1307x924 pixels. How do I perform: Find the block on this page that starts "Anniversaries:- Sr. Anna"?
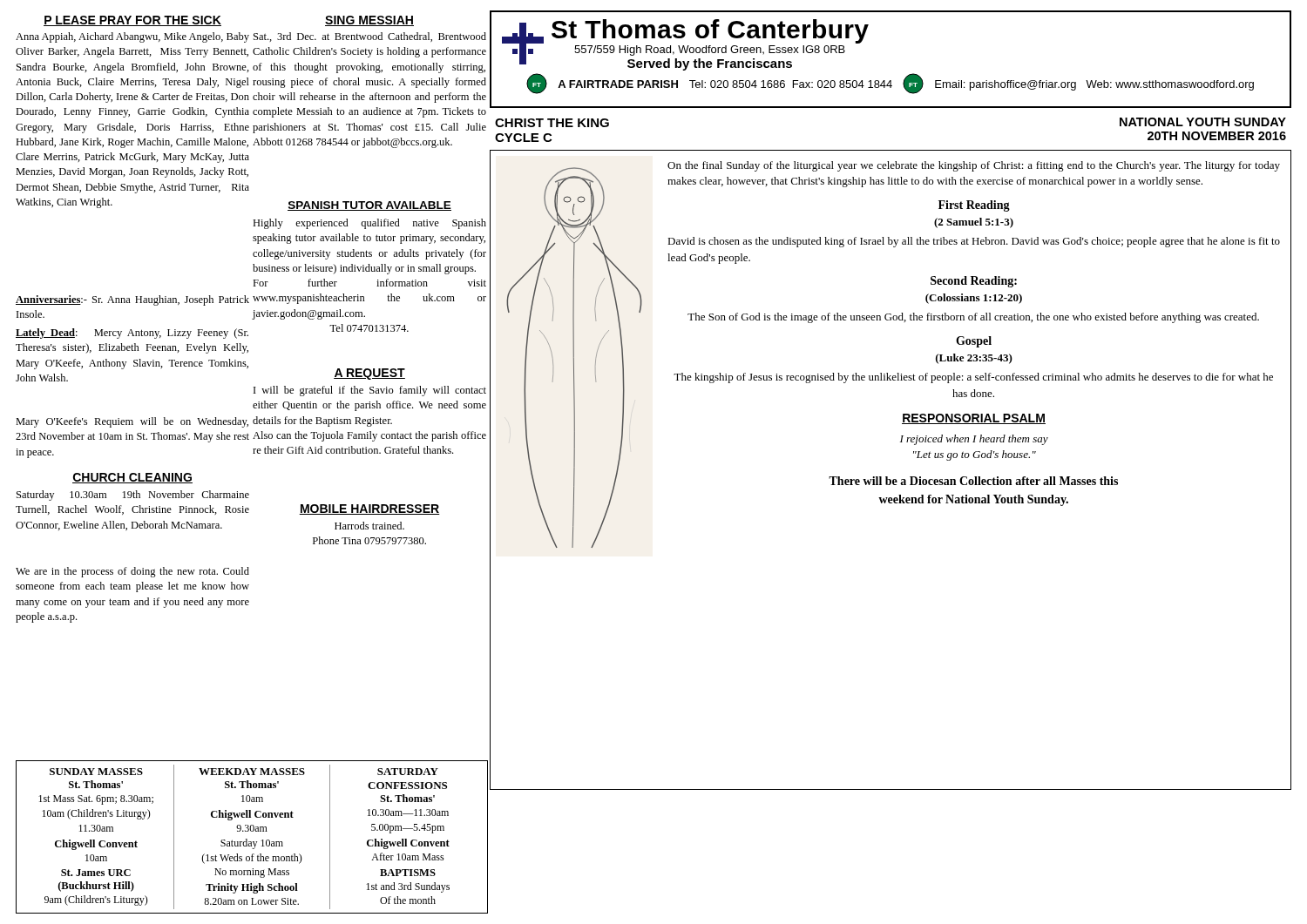pyautogui.click(x=132, y=307)
